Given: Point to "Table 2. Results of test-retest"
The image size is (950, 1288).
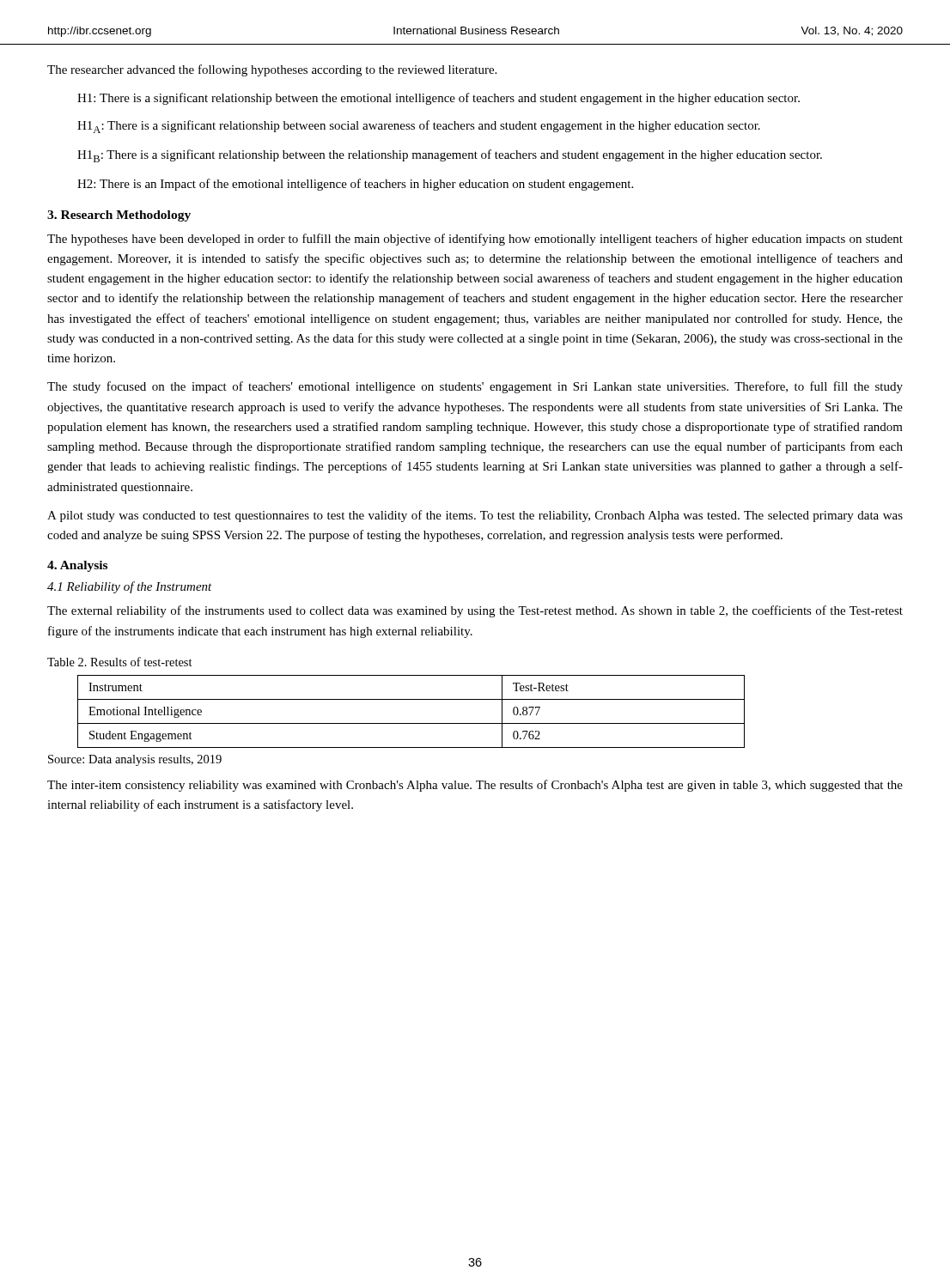Looking at the screenshot, I should tap(120, 662).
